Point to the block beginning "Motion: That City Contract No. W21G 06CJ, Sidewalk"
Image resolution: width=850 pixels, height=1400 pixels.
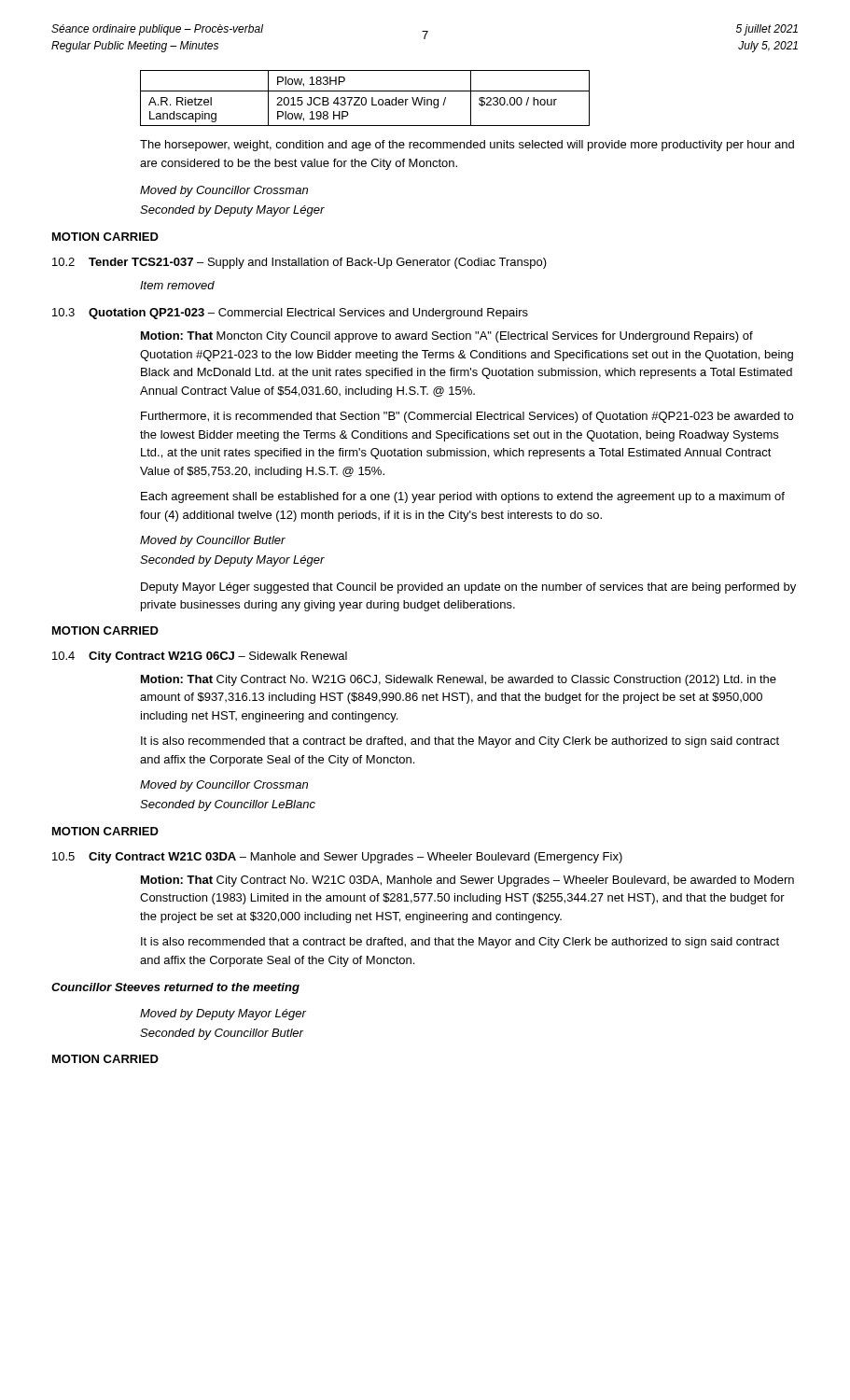click(x=458, y=697)
